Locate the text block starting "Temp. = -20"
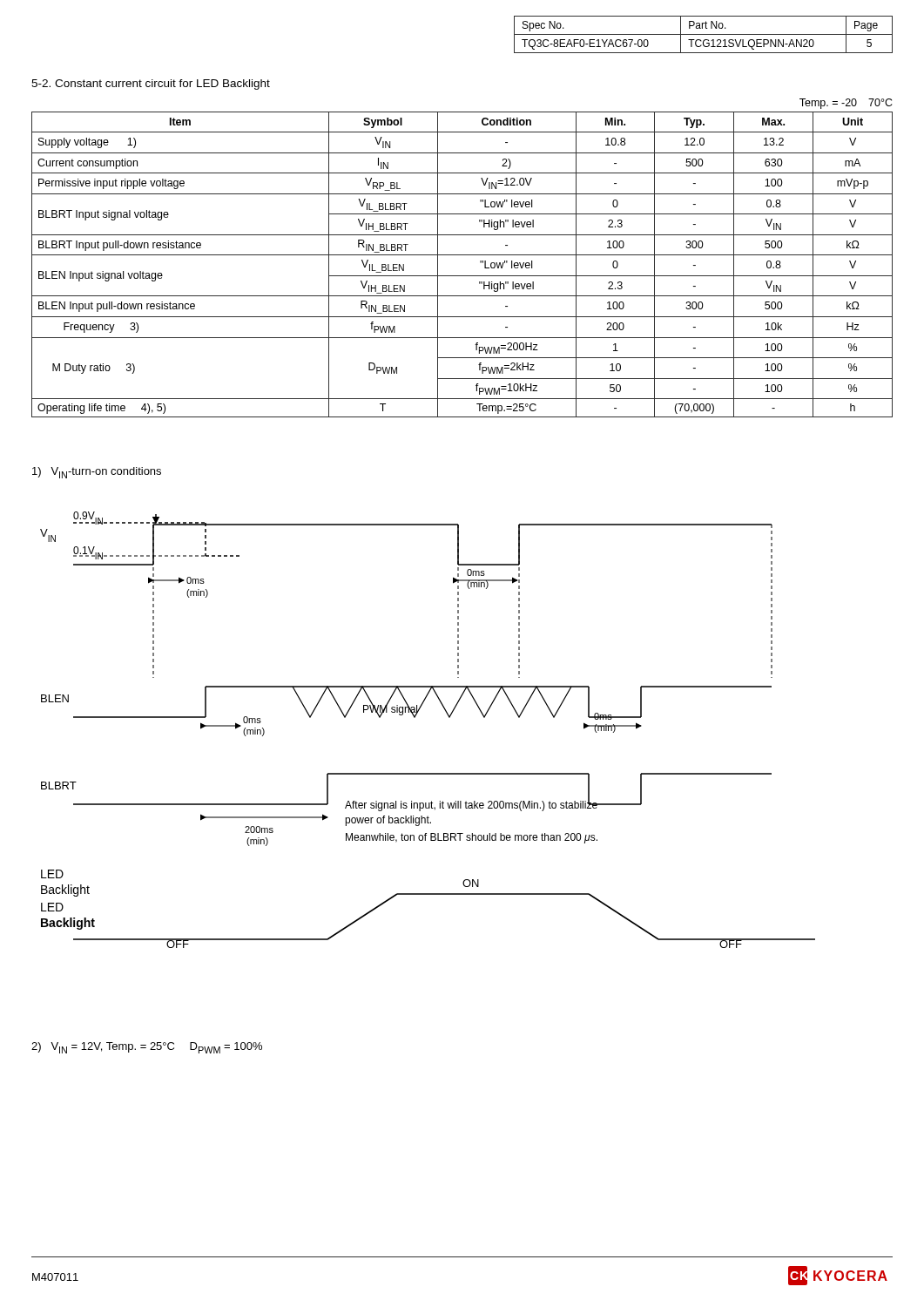The image size is (924, 1307). (x=846, y=103)
